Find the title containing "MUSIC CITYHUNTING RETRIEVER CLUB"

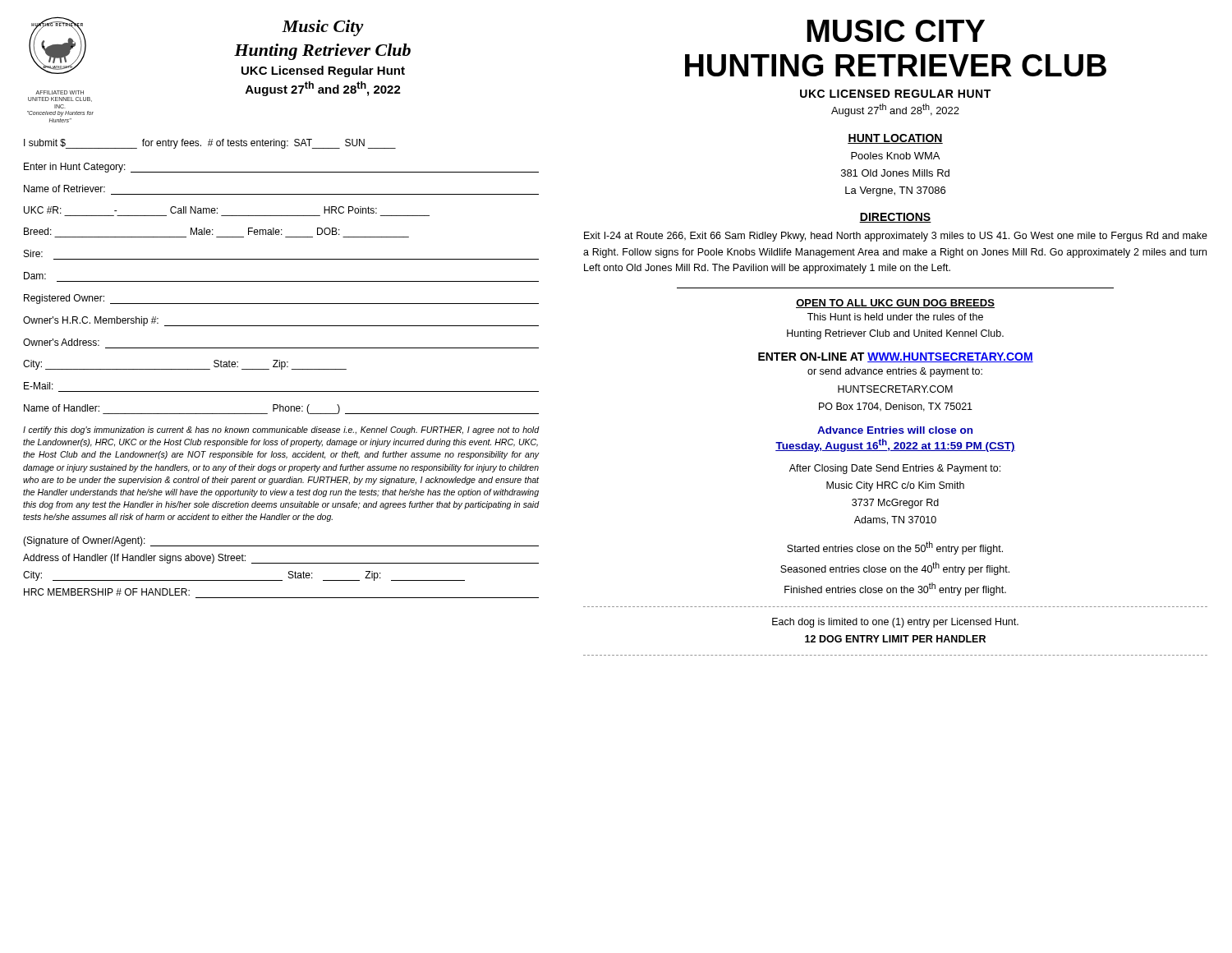[895, 49]
